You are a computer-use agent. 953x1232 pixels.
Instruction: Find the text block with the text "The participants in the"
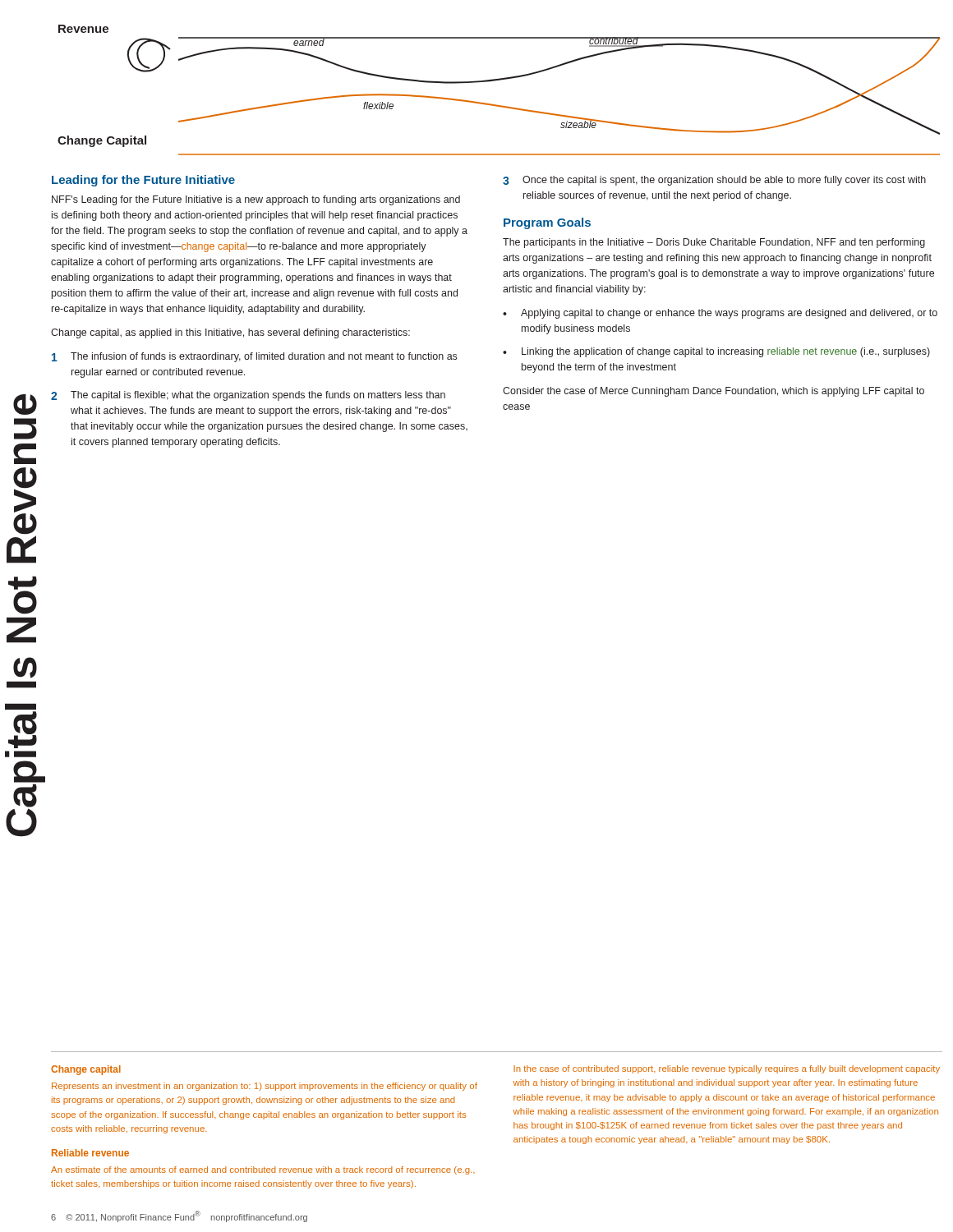tap(719, 266)
